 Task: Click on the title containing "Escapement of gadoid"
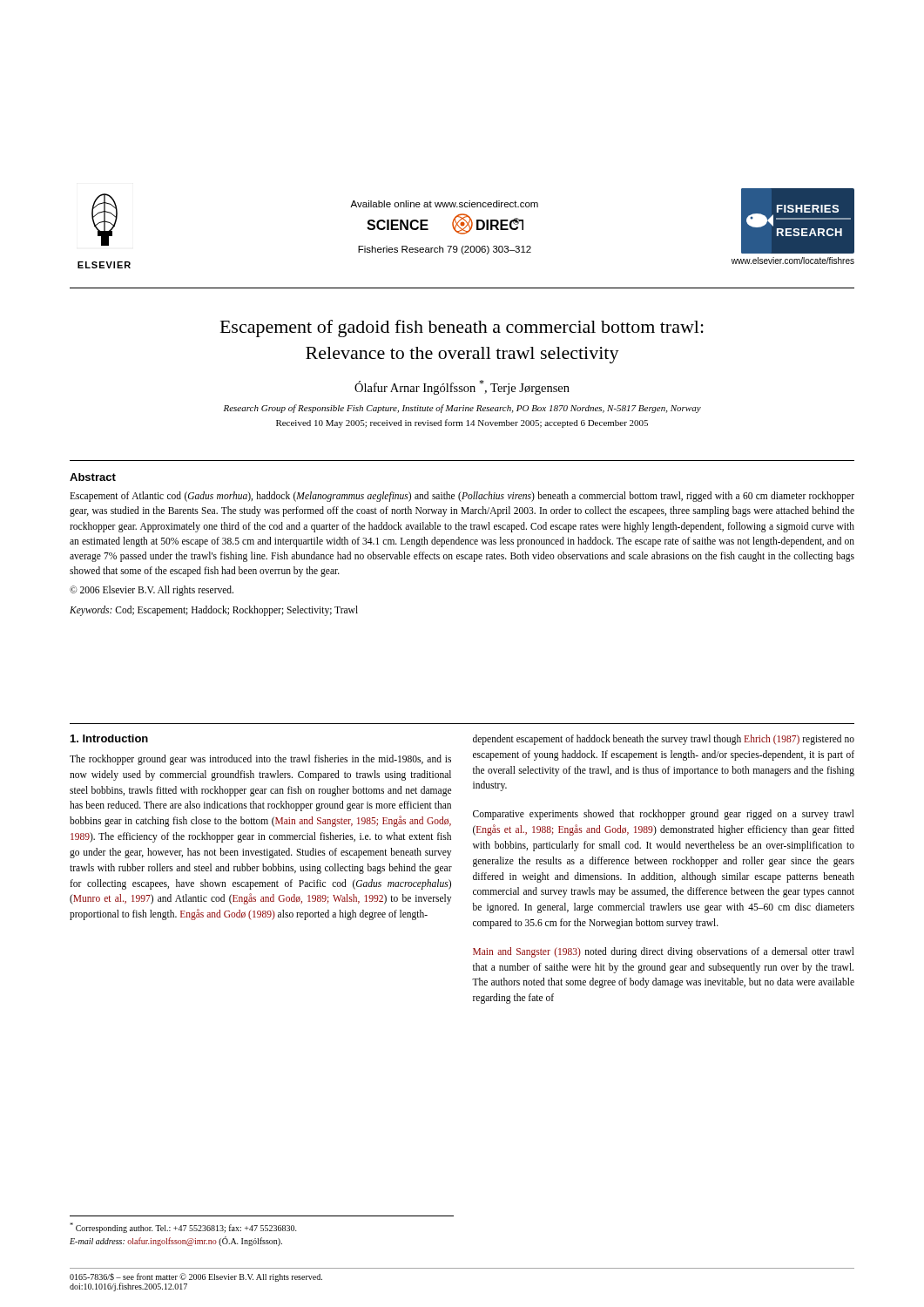pyautogui.click(x=462, y=328)
